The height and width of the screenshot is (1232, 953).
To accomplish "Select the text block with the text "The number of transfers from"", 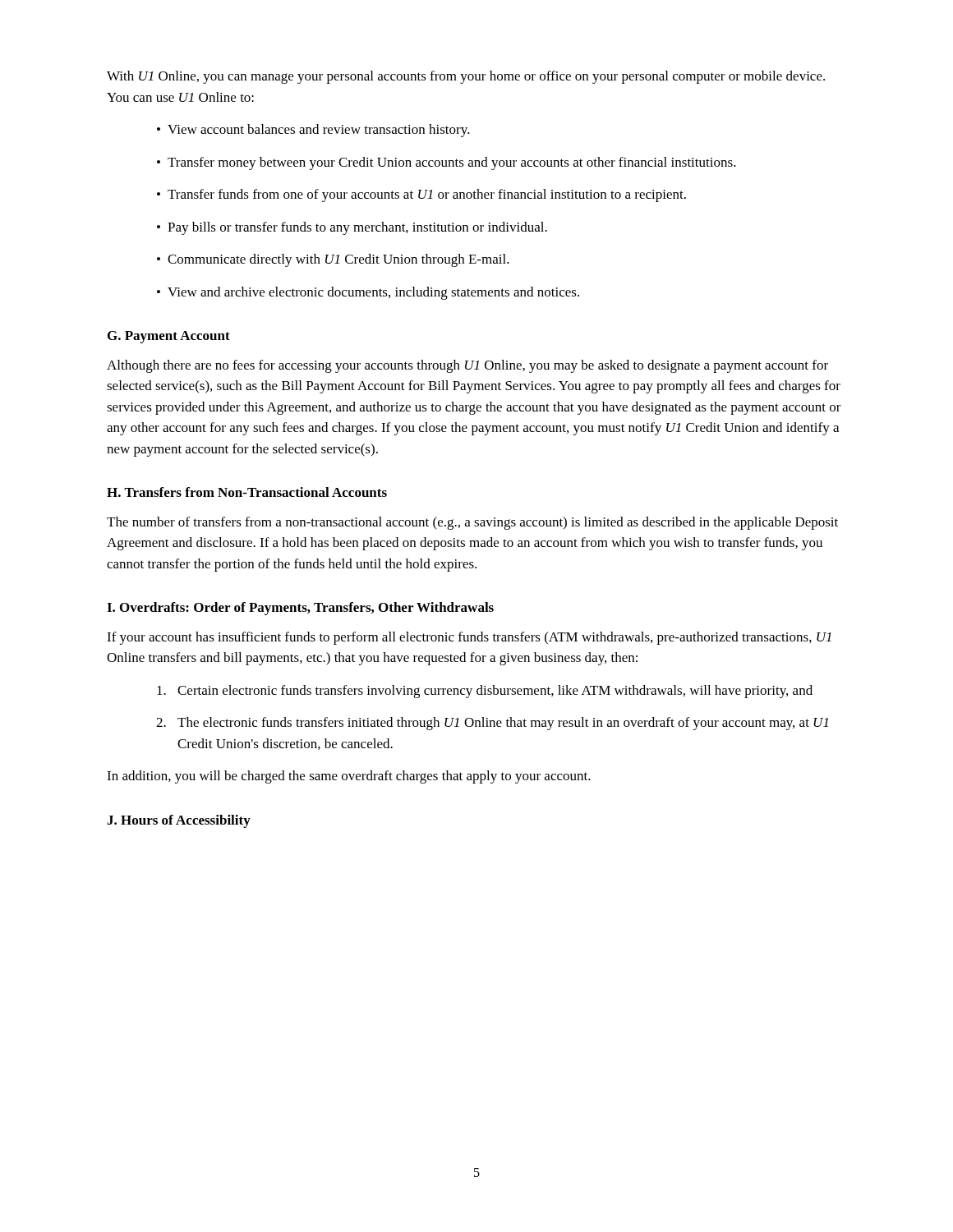I will tap(476, 543).
